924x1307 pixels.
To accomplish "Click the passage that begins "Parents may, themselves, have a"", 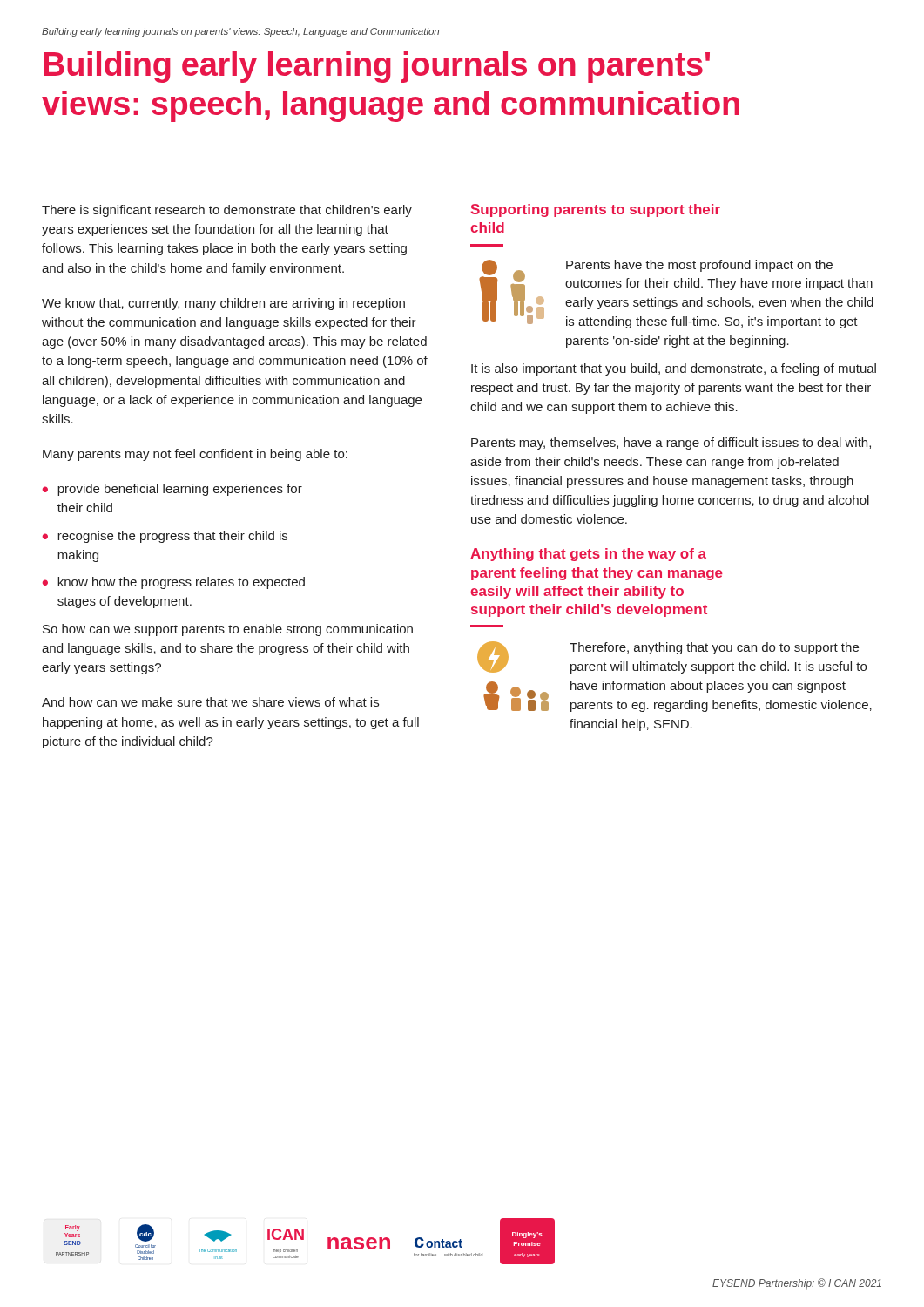I will [671, 480].
